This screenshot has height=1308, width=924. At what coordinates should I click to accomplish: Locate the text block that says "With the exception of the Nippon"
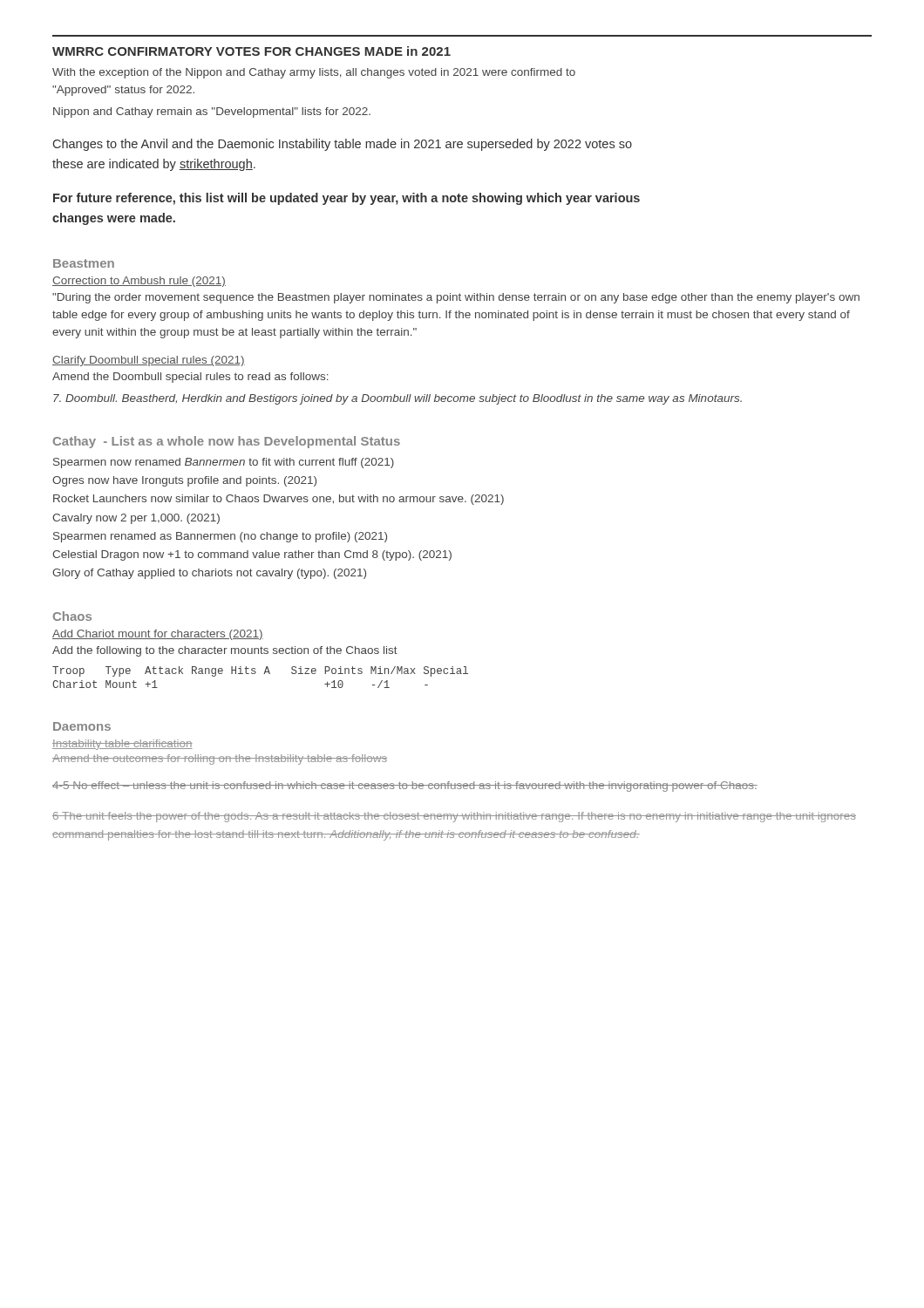pyautogui.click(x=314, y=81)
